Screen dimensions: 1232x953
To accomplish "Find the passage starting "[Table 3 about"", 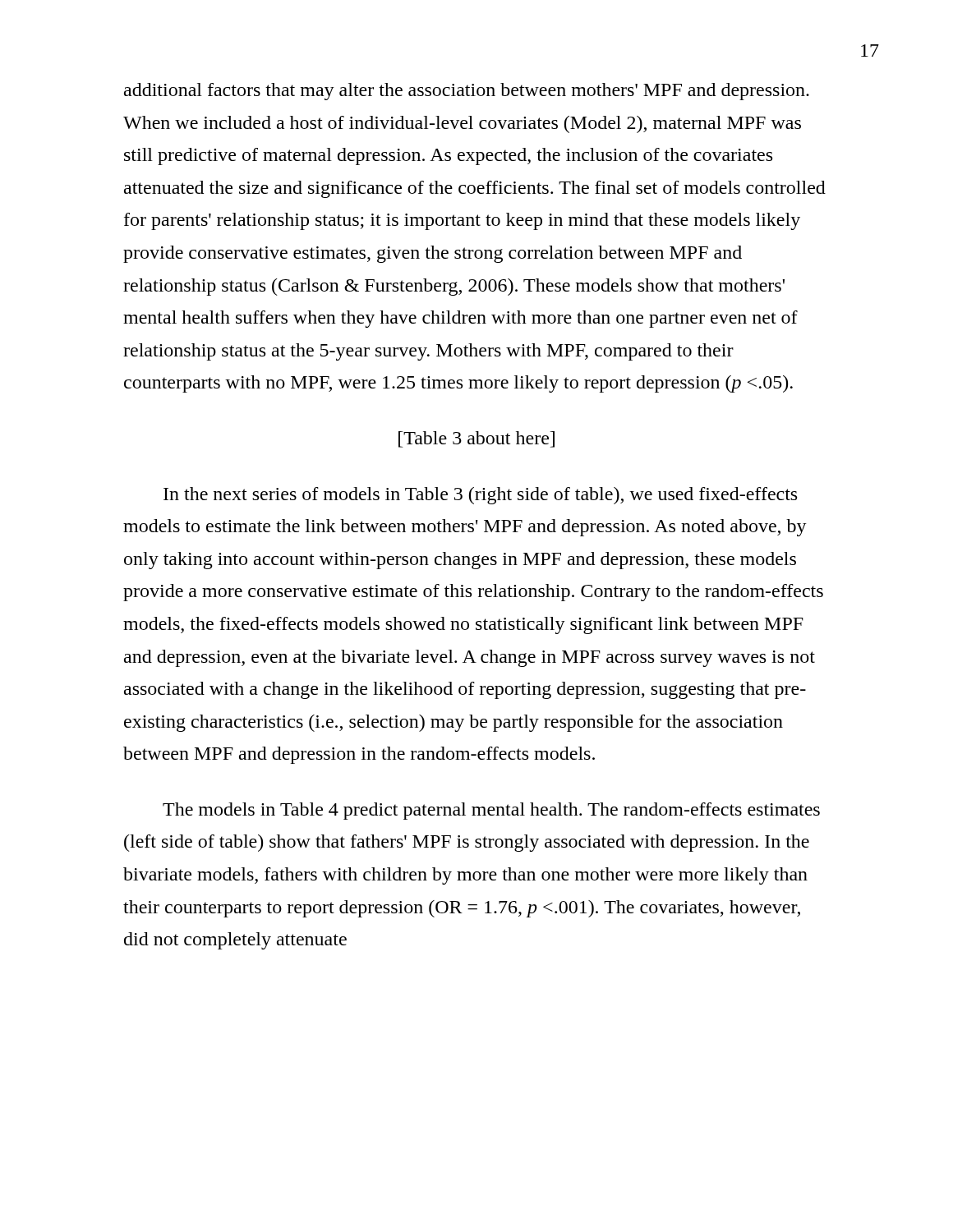I will [x=476, y=438].
